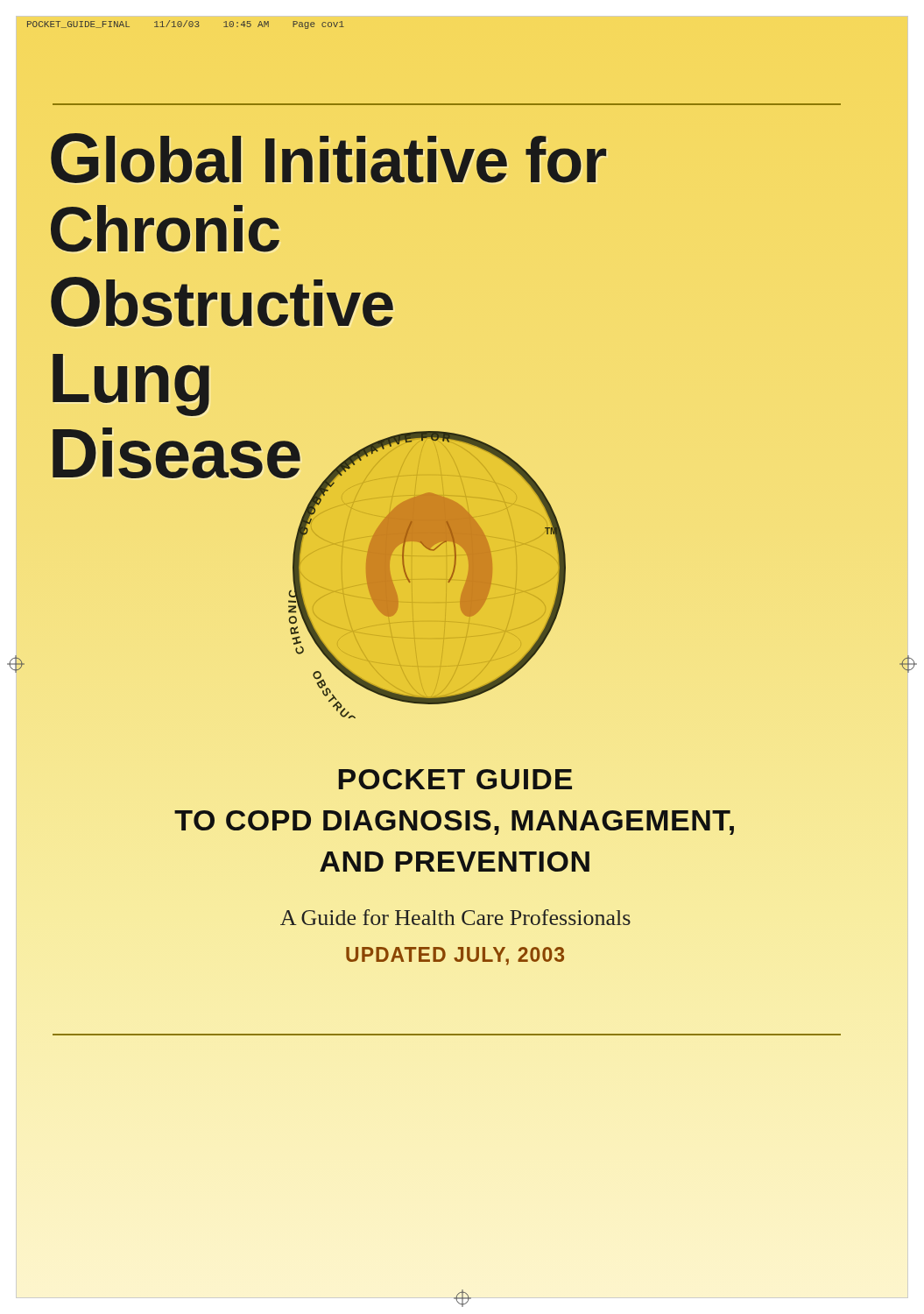Image resolution: width=924 pixels, height=1314 pixels.
Task: Select the text block that says "TO COPD DIAGNOSIS,"
Action: (455, 820)
